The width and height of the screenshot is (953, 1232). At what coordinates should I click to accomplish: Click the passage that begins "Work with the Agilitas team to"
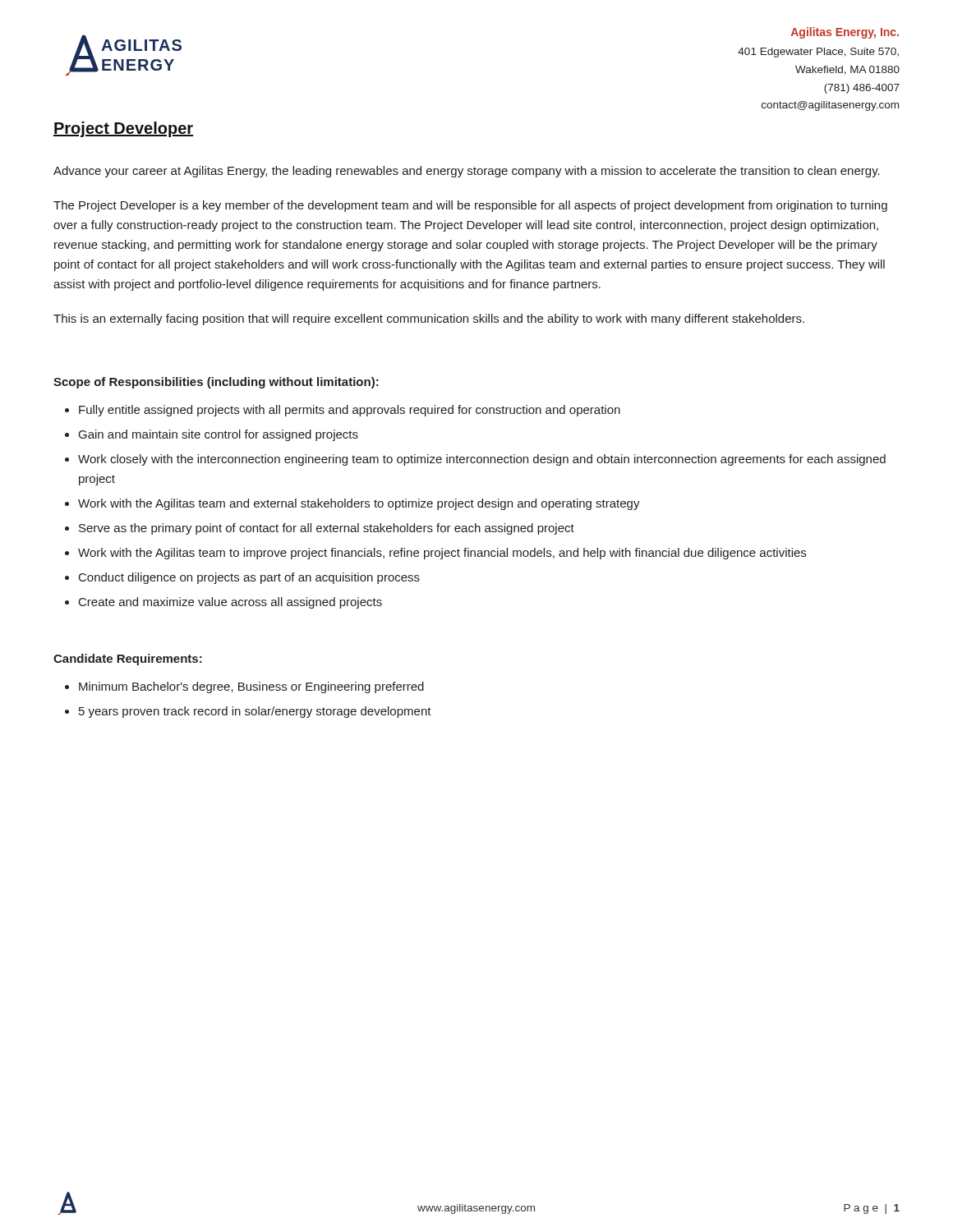(489, 553)
